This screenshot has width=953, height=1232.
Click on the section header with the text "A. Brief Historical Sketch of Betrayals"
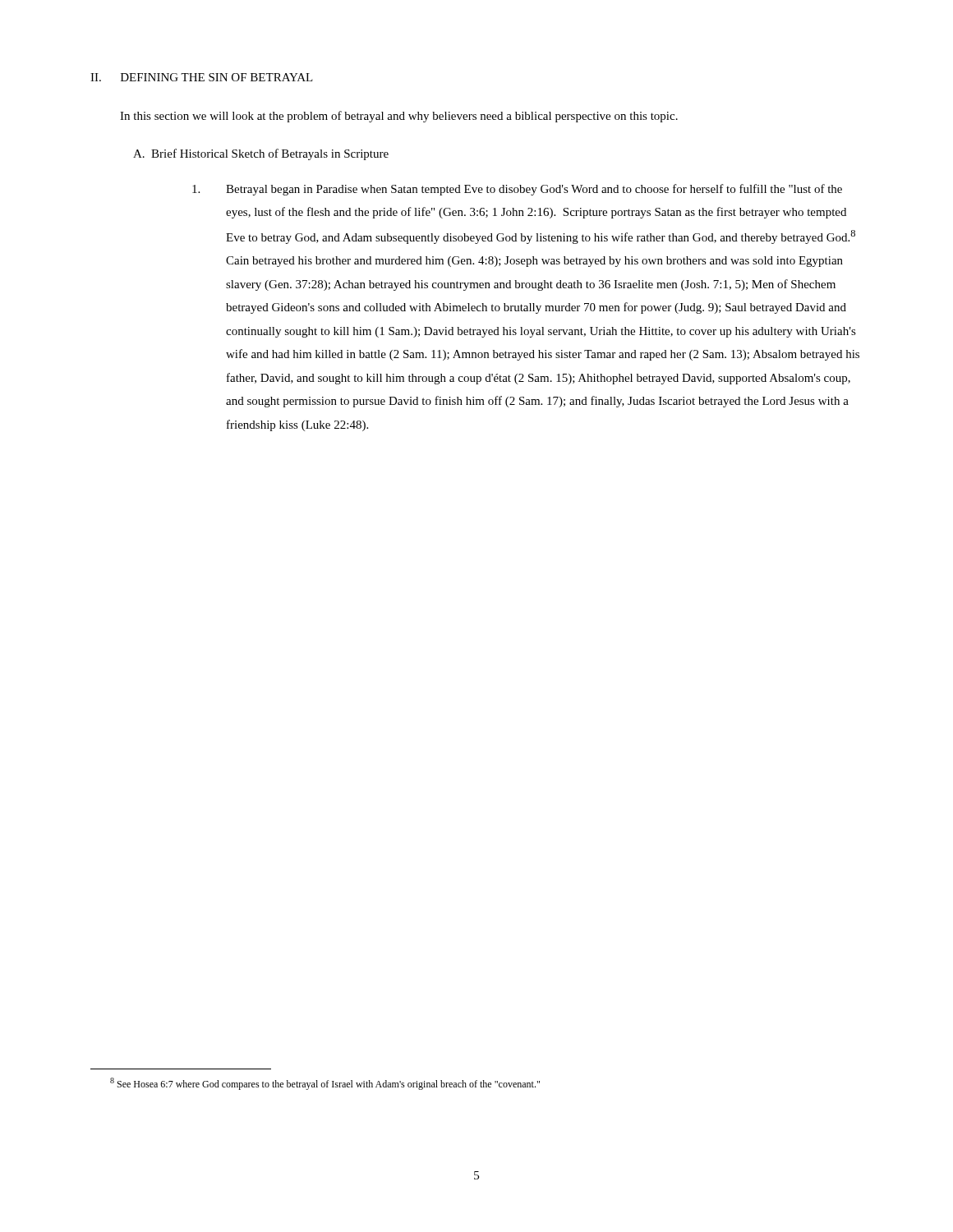click(261, 154)
